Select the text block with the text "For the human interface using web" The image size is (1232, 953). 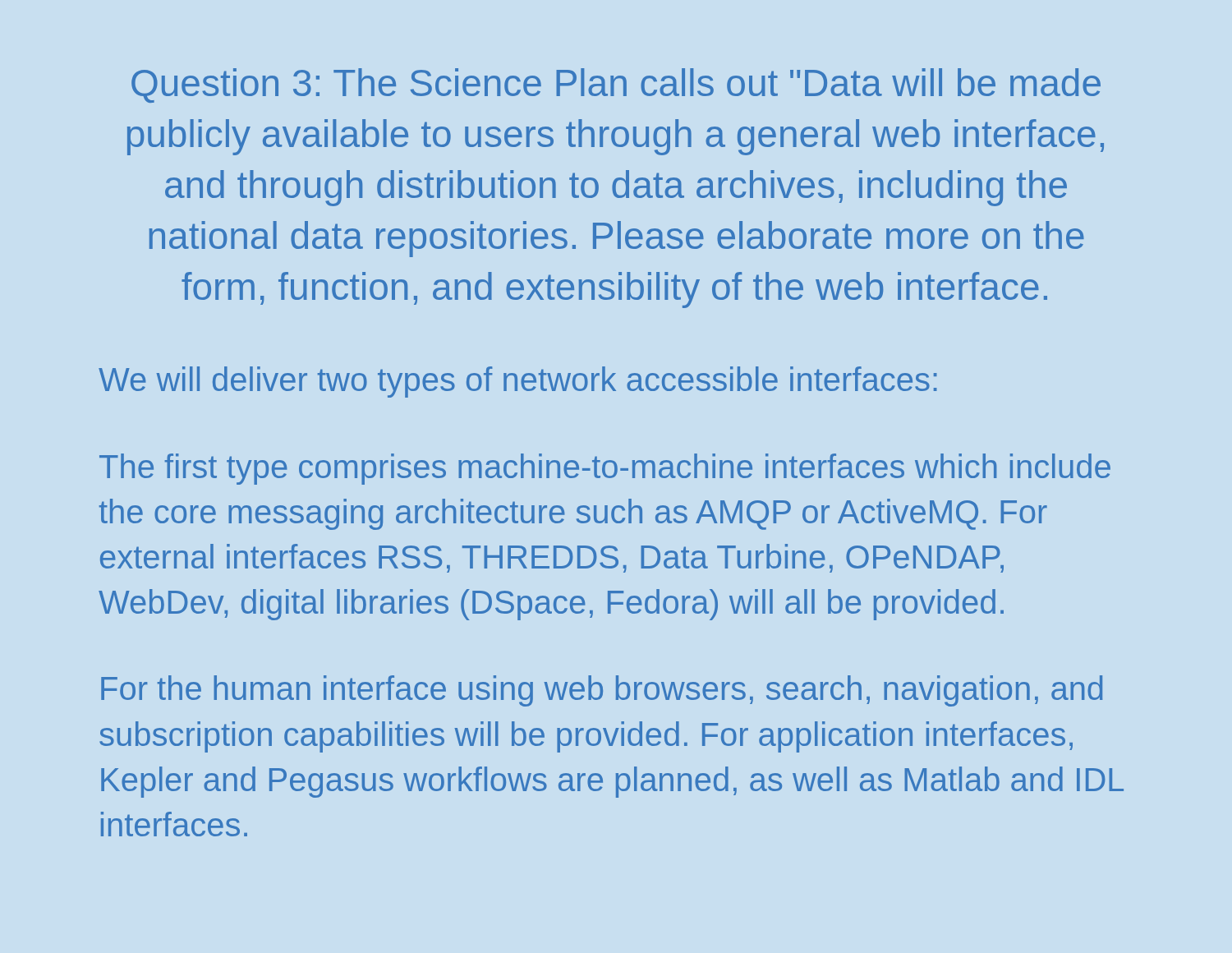pos(611,757)
